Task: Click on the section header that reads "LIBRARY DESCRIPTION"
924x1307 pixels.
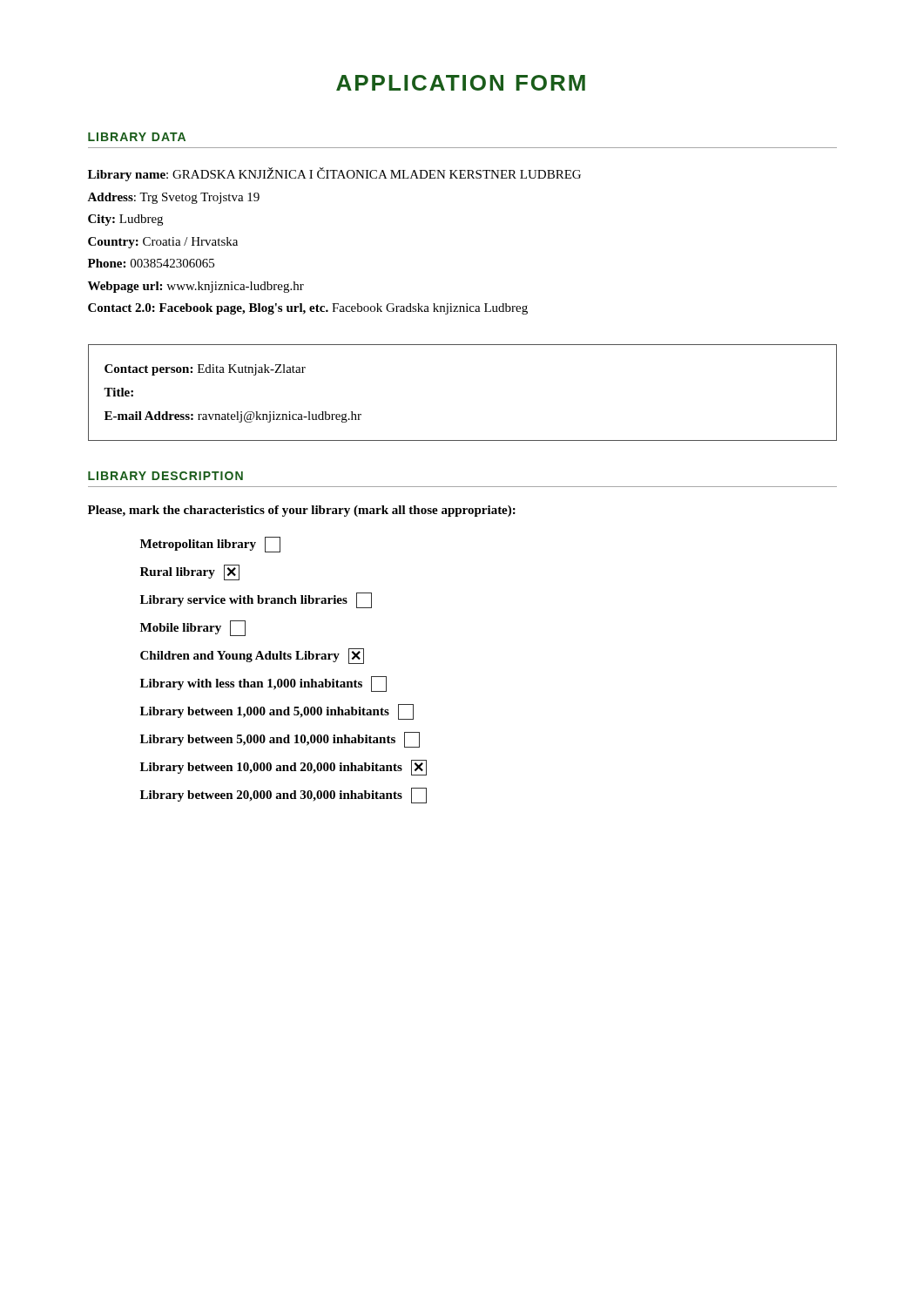Action: click(462, 477)
